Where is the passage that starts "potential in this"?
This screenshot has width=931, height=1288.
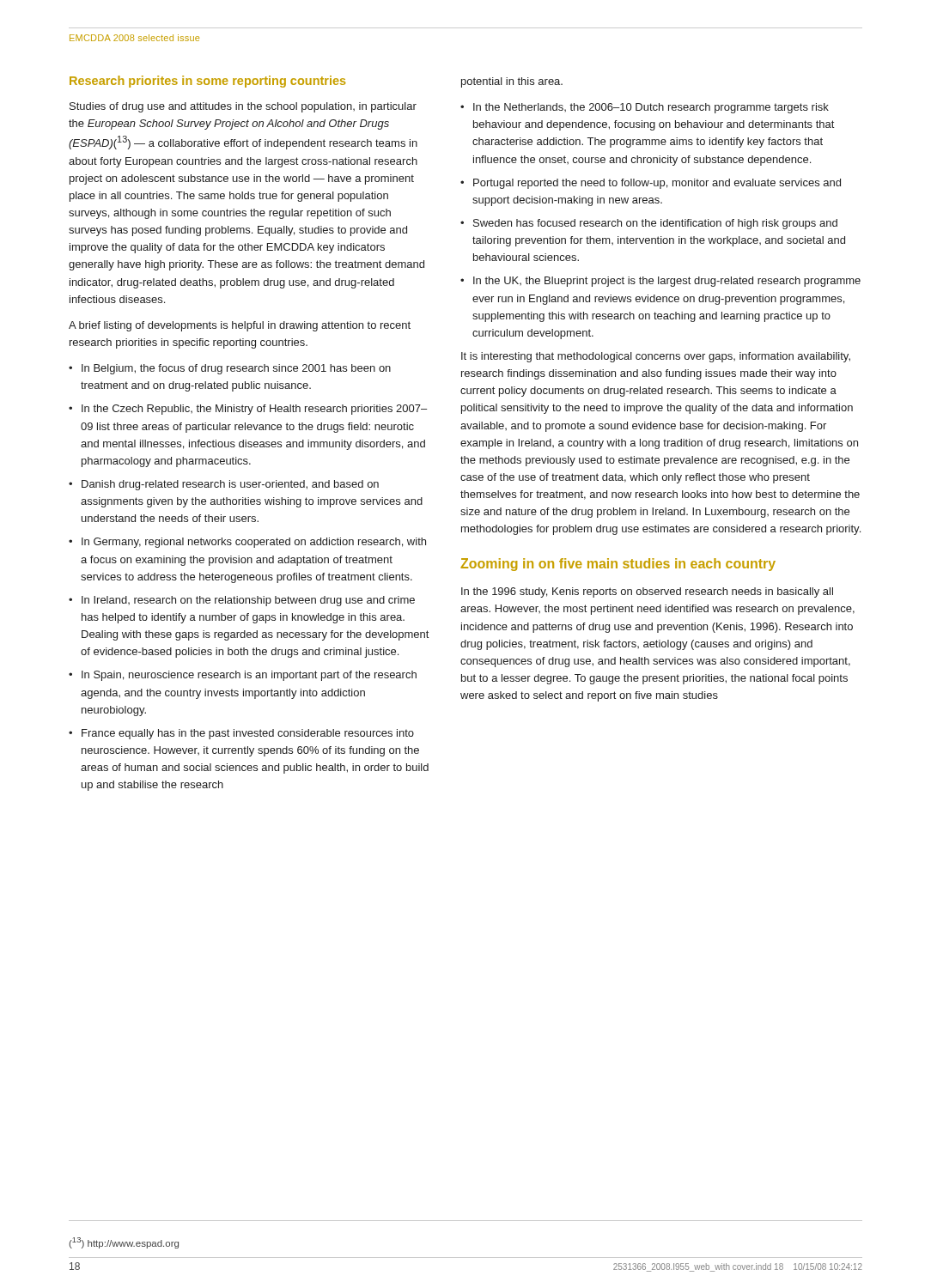tap(512, 81)
